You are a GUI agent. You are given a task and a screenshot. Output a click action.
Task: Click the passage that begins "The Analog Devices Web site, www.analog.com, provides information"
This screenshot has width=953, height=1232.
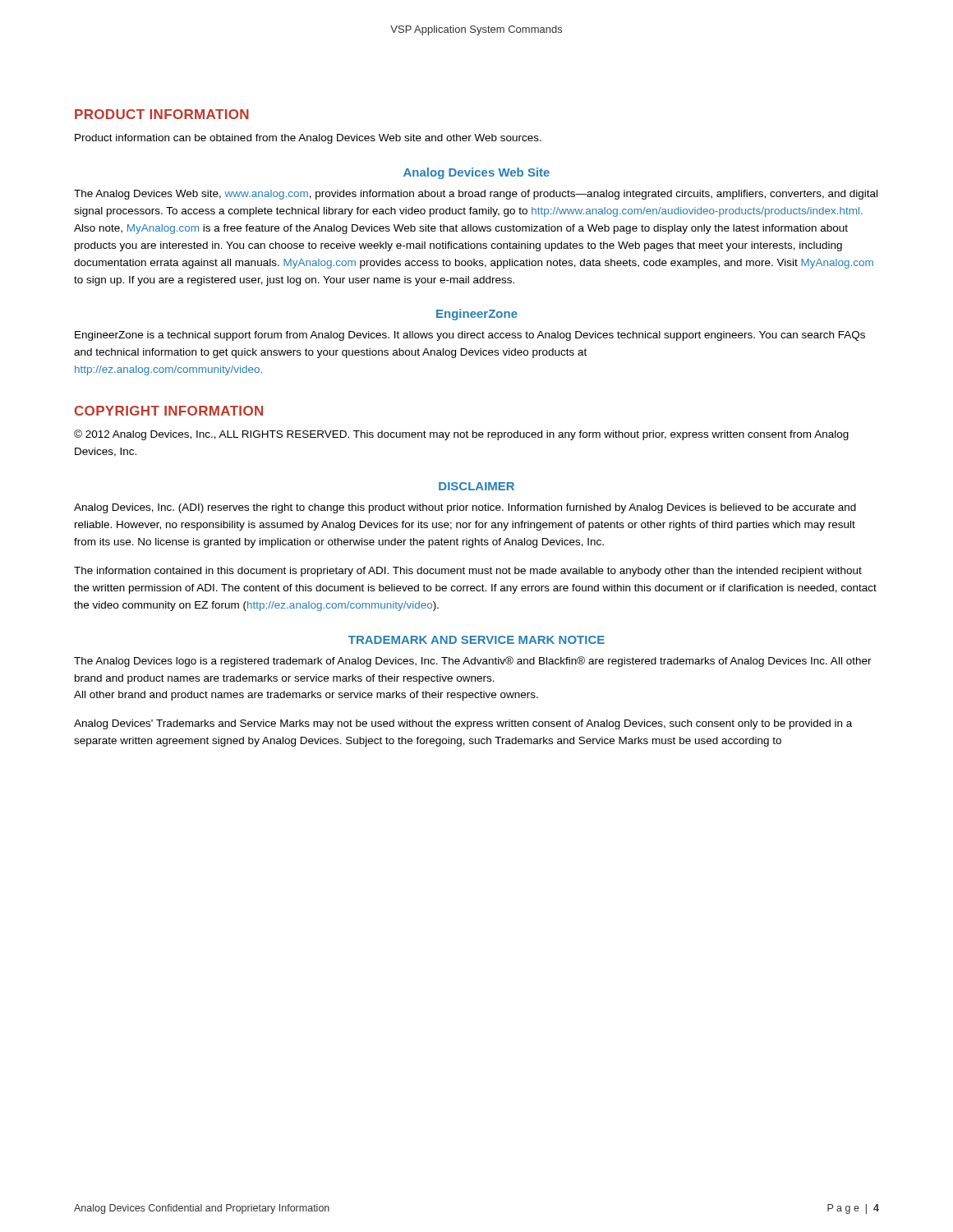click(x=476, y=236)
